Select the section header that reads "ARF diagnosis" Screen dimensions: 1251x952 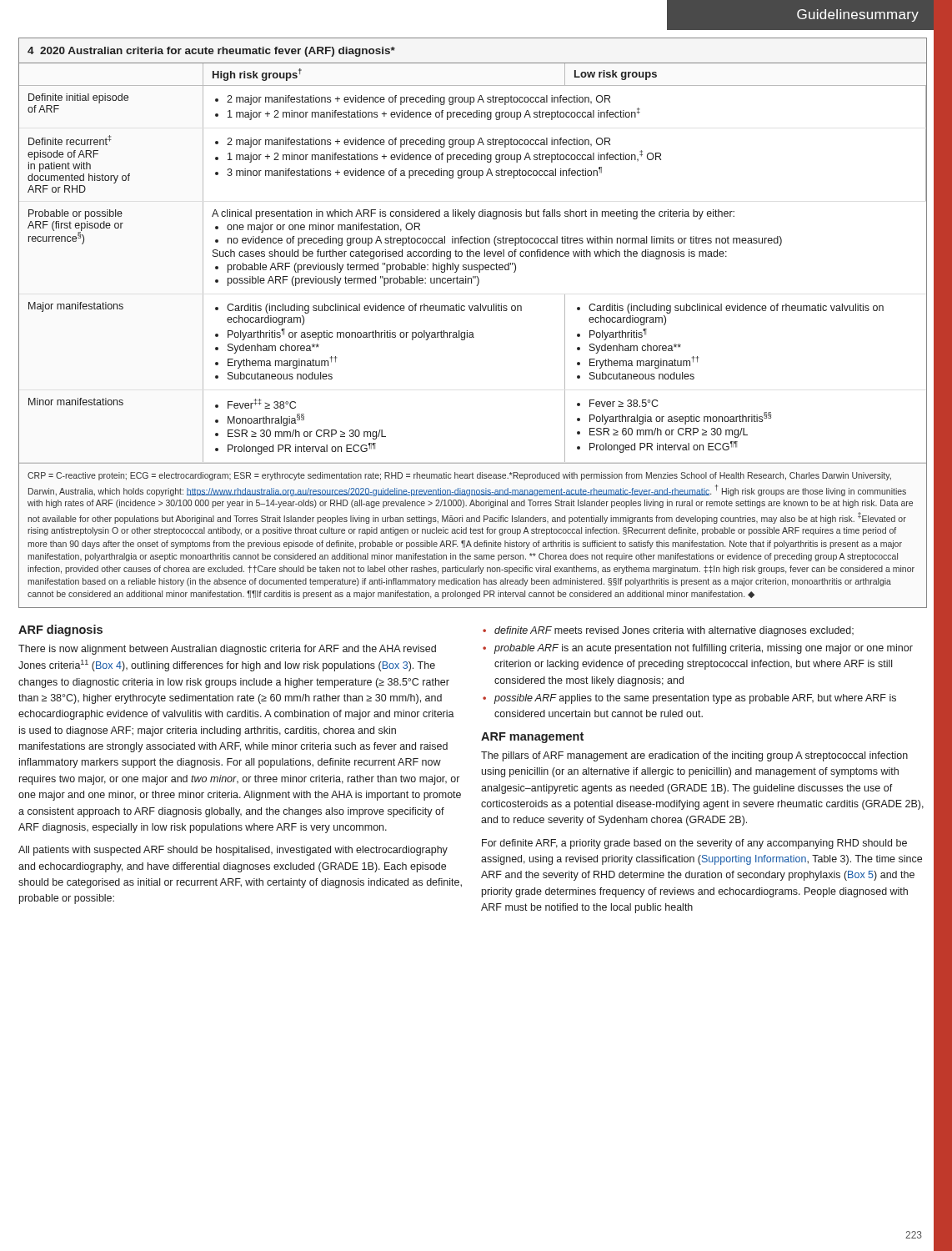coord(61,629)
